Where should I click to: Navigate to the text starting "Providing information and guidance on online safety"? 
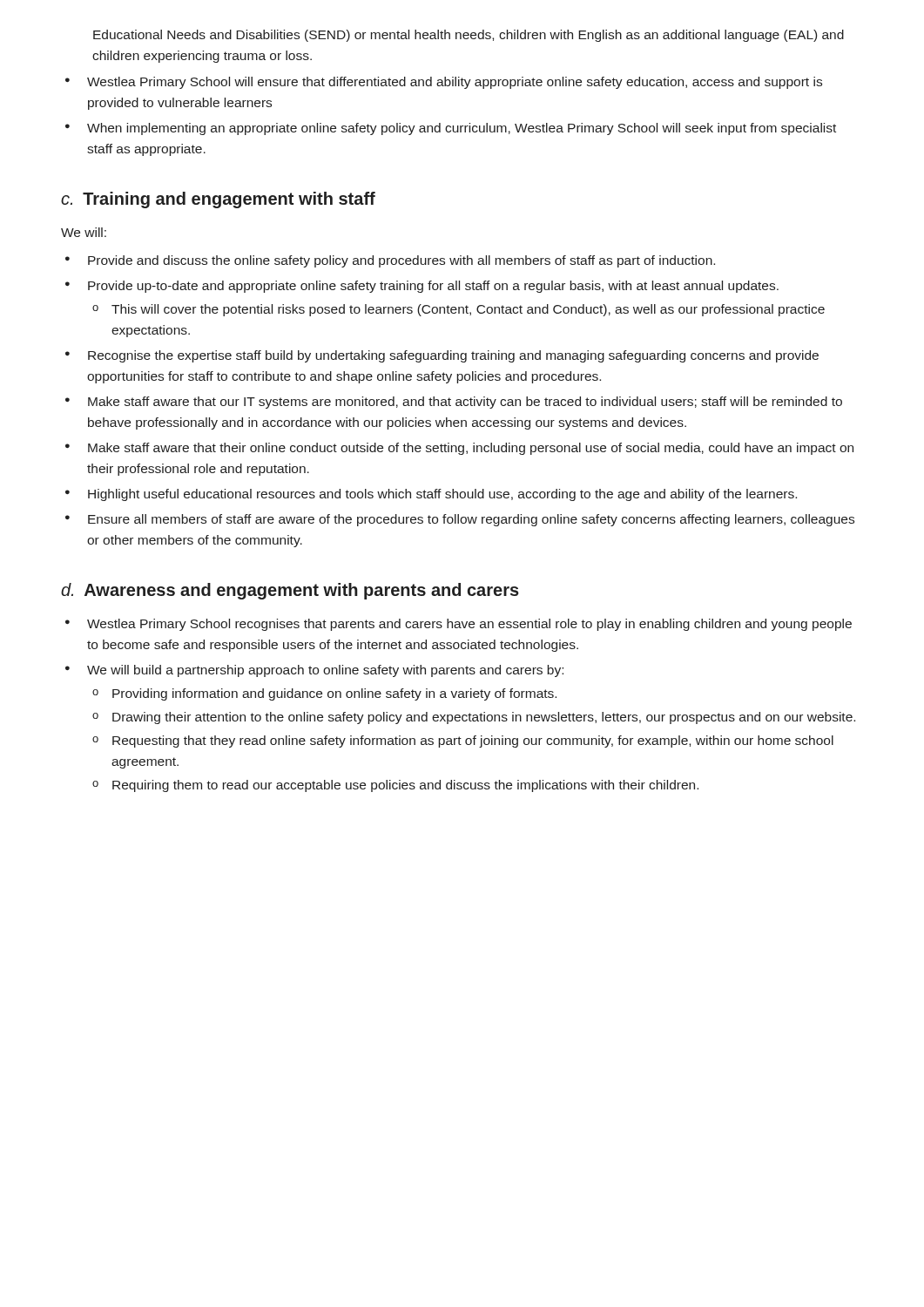coord(335,693)
